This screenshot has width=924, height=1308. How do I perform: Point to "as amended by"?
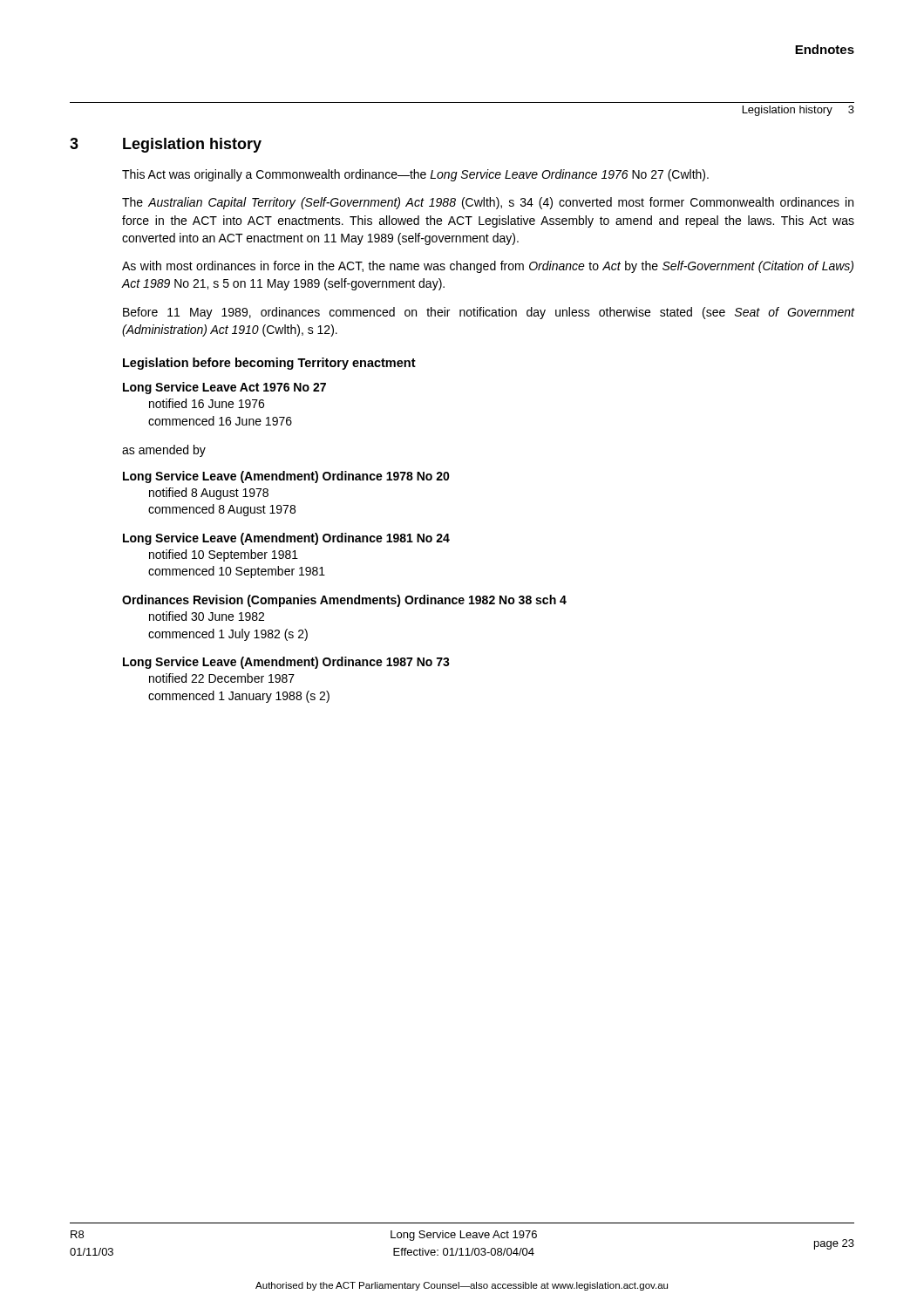point(164,450)
